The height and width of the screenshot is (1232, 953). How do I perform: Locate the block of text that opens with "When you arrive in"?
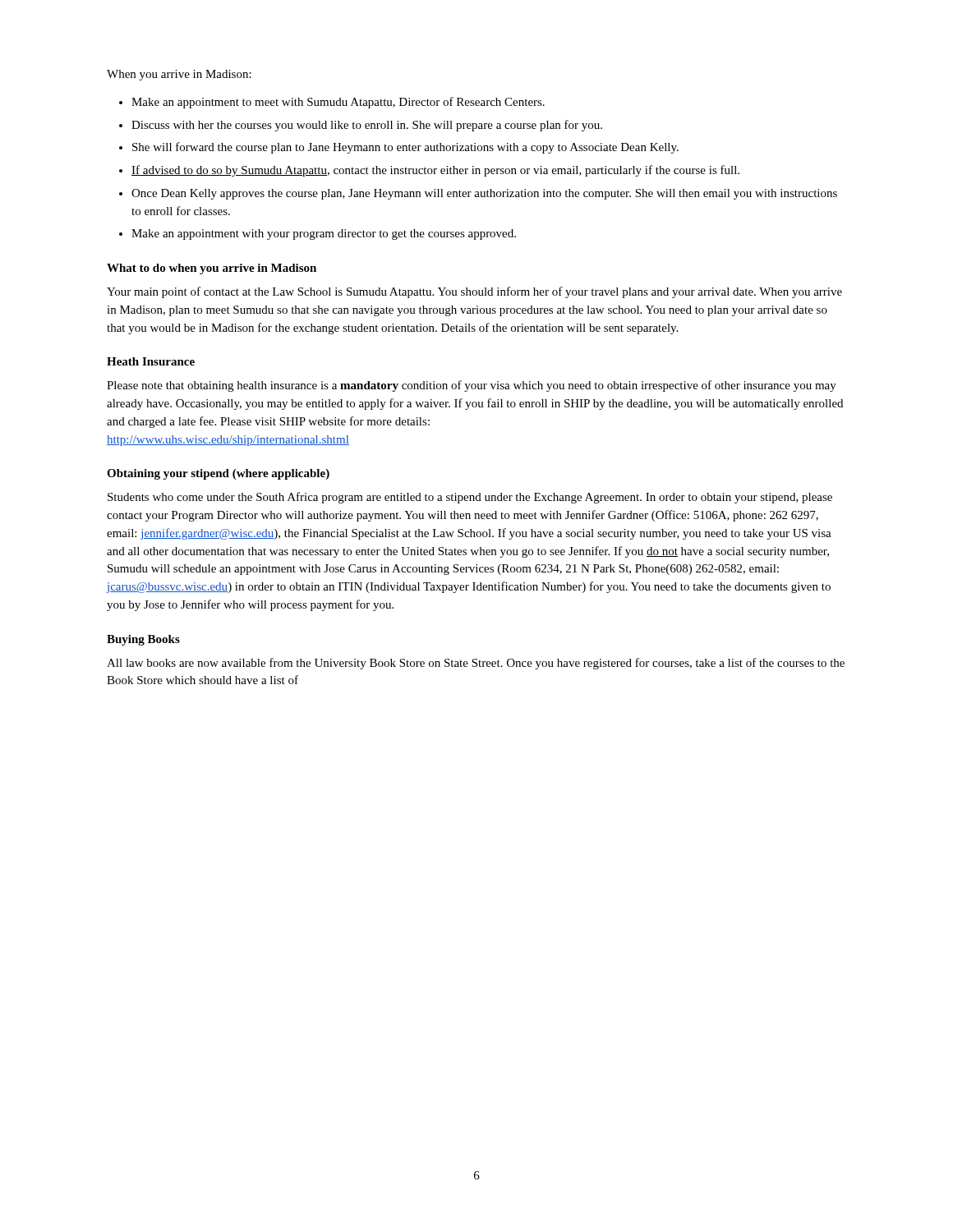coord(179,75)
